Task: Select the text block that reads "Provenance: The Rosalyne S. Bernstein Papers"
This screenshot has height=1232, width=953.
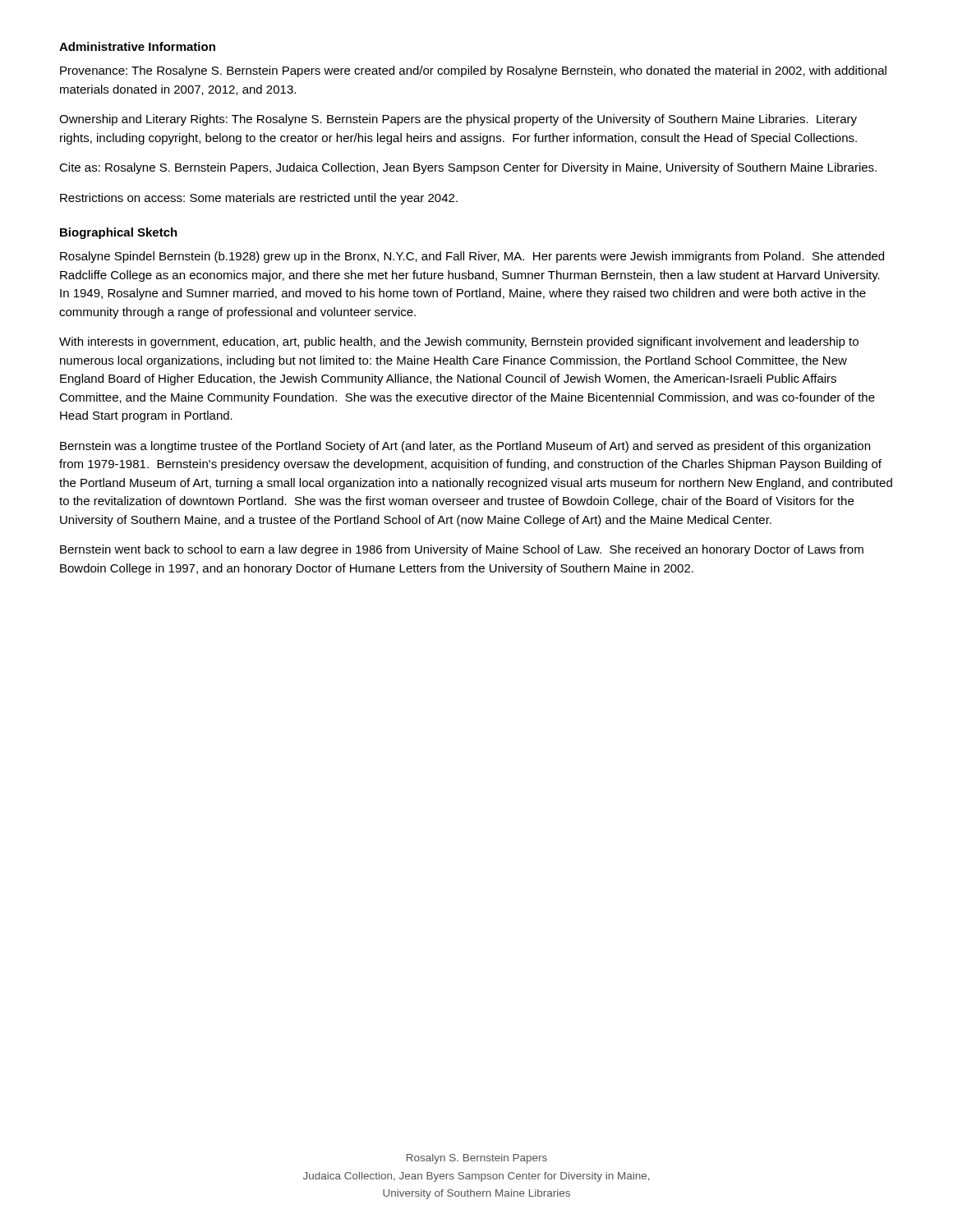Action: coord(473,79)
